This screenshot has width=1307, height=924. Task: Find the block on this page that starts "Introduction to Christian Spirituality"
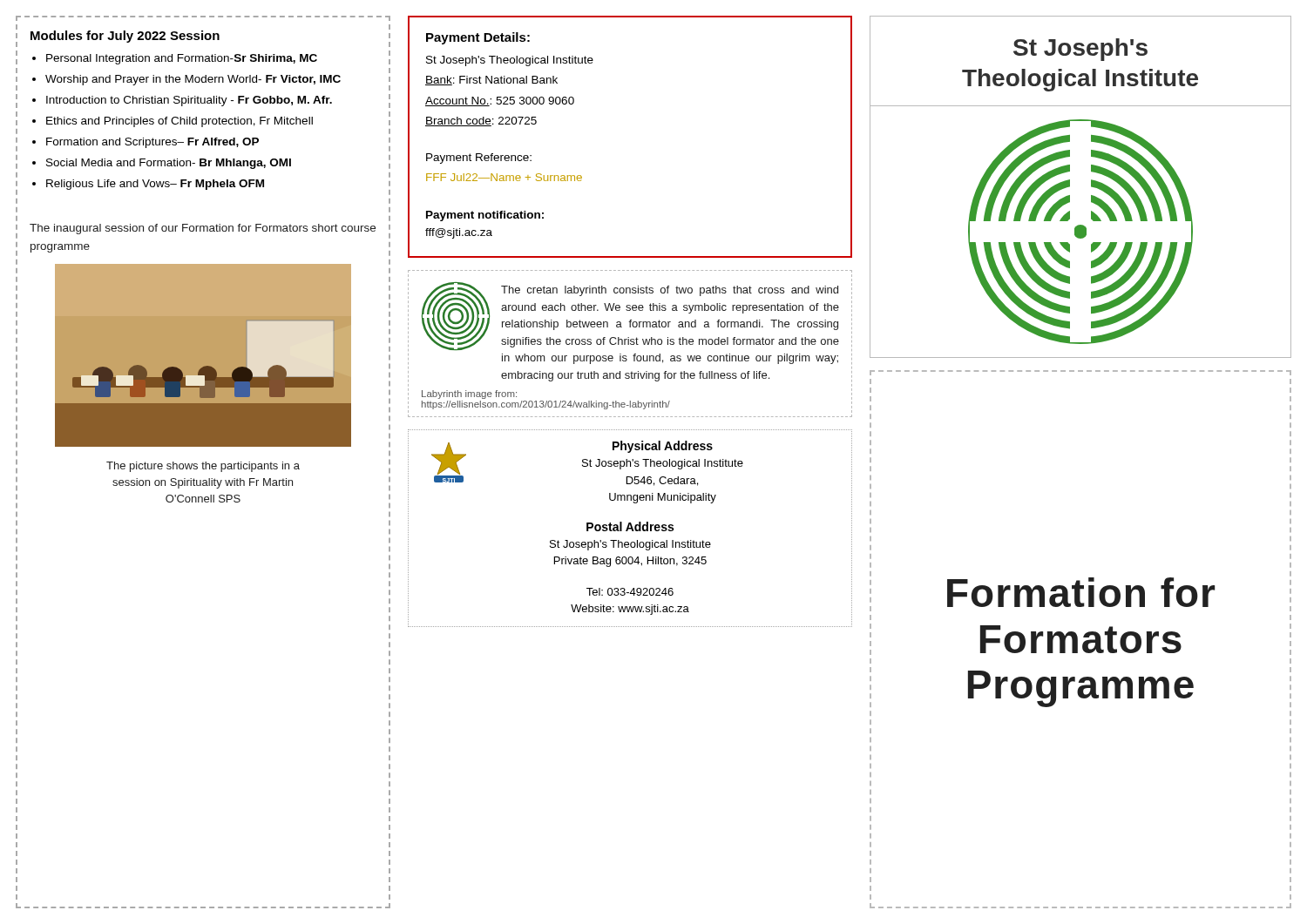(x=189, y=100)
